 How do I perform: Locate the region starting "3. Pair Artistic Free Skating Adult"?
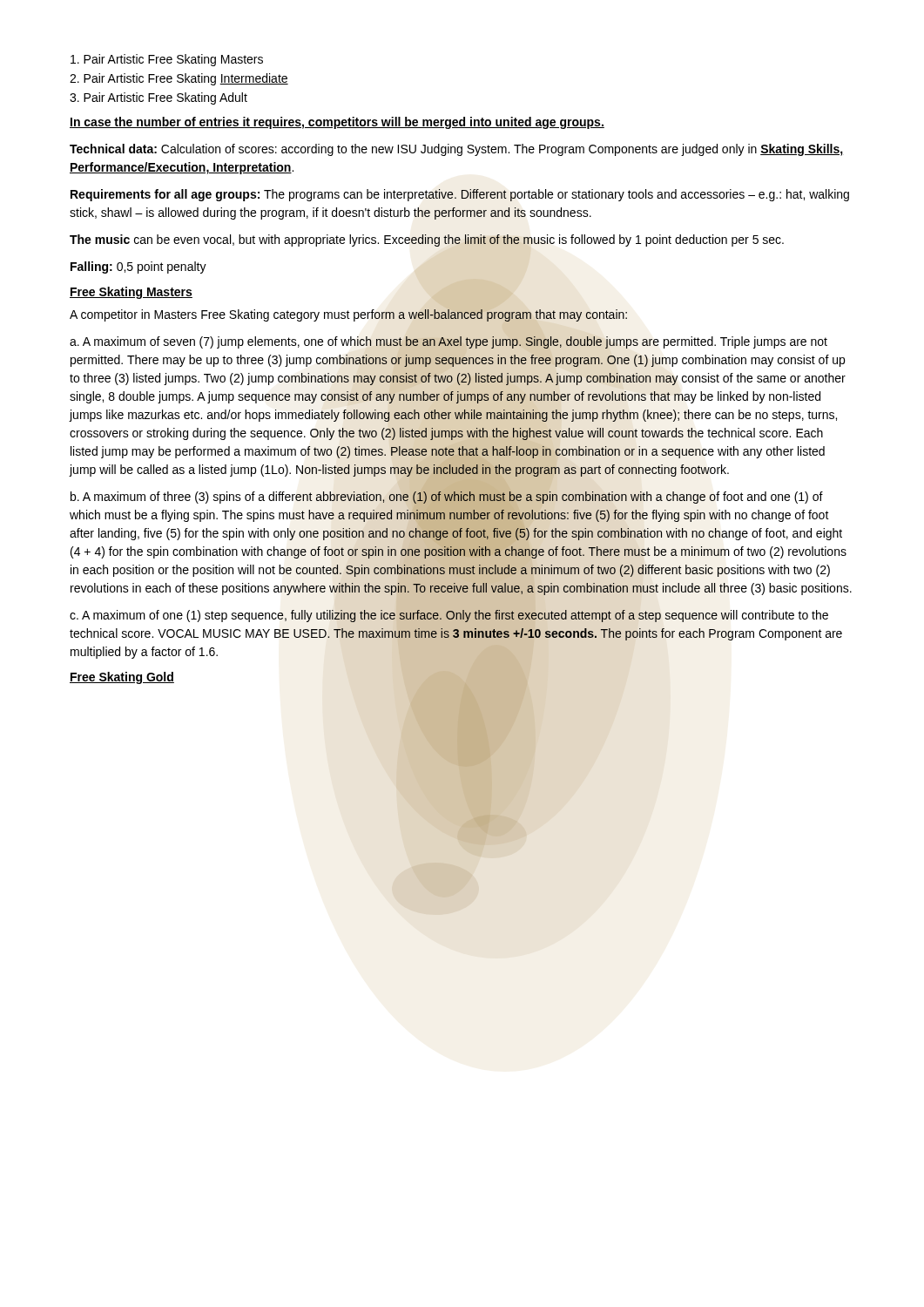[158, 98]
